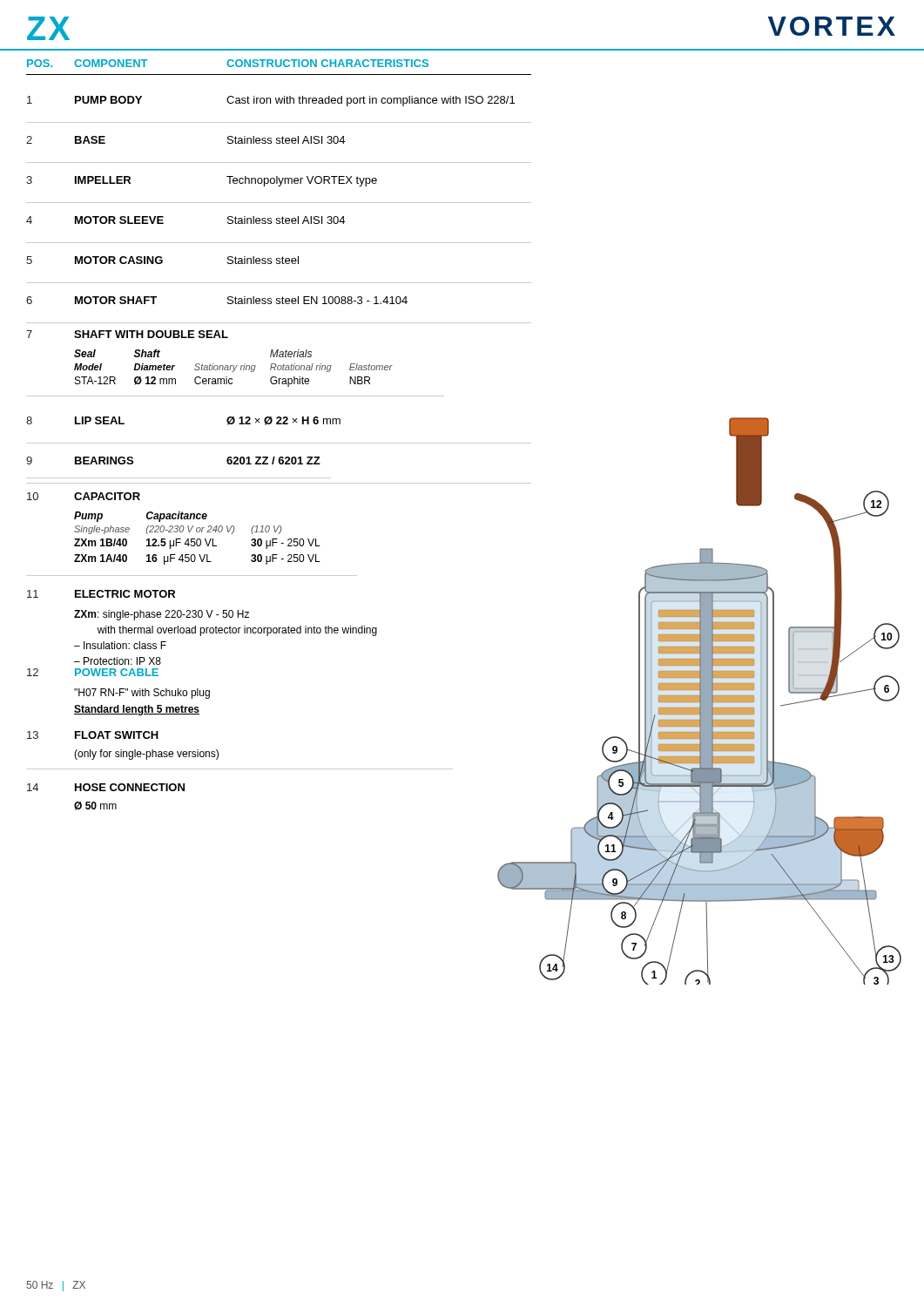Select the table that reads "1 PUMP BODY Cast iron"
The width and height of the screenshot is (924, 1307).
pos(279,100)
